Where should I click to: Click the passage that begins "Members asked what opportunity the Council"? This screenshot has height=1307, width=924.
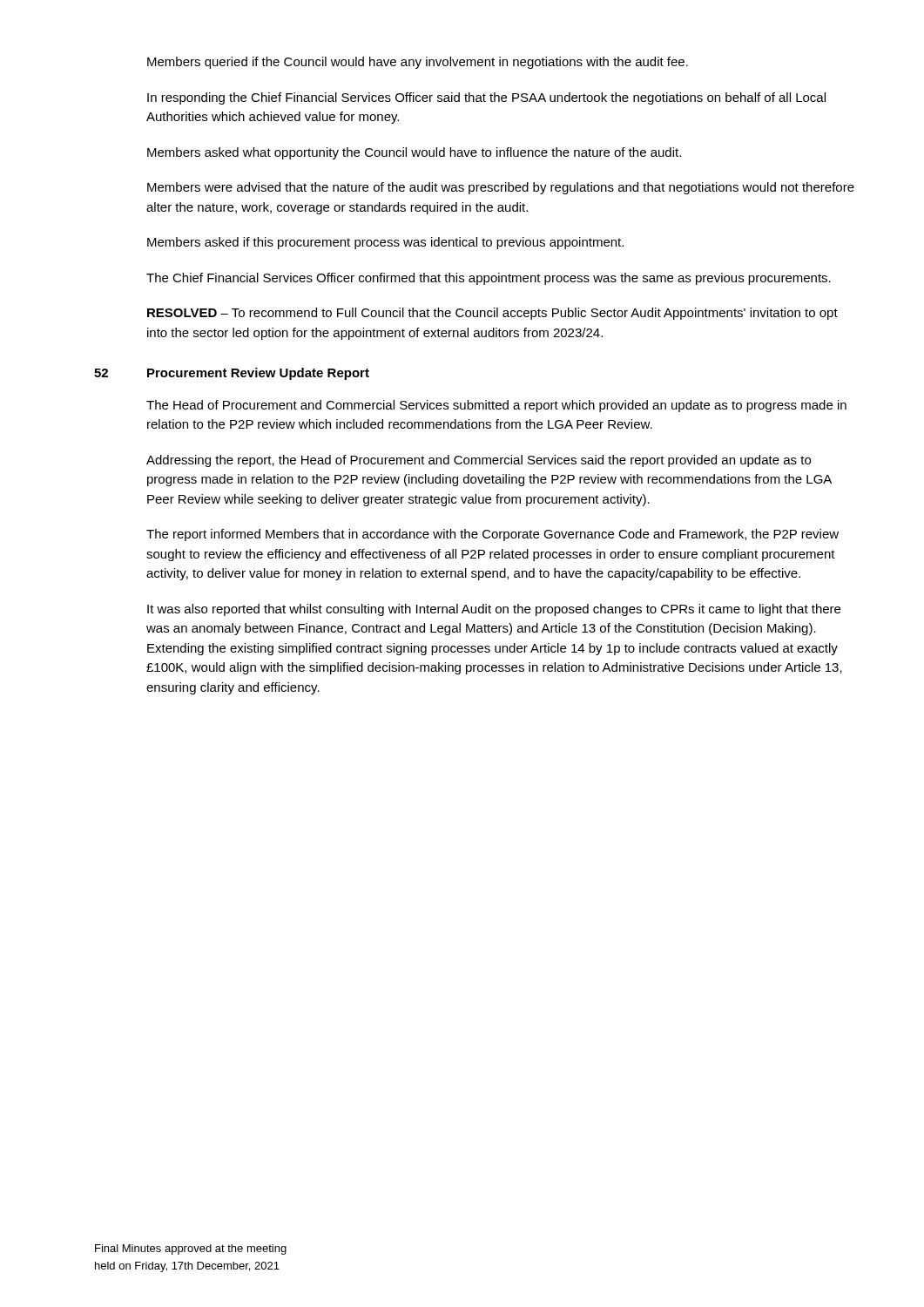click(414, 152)
